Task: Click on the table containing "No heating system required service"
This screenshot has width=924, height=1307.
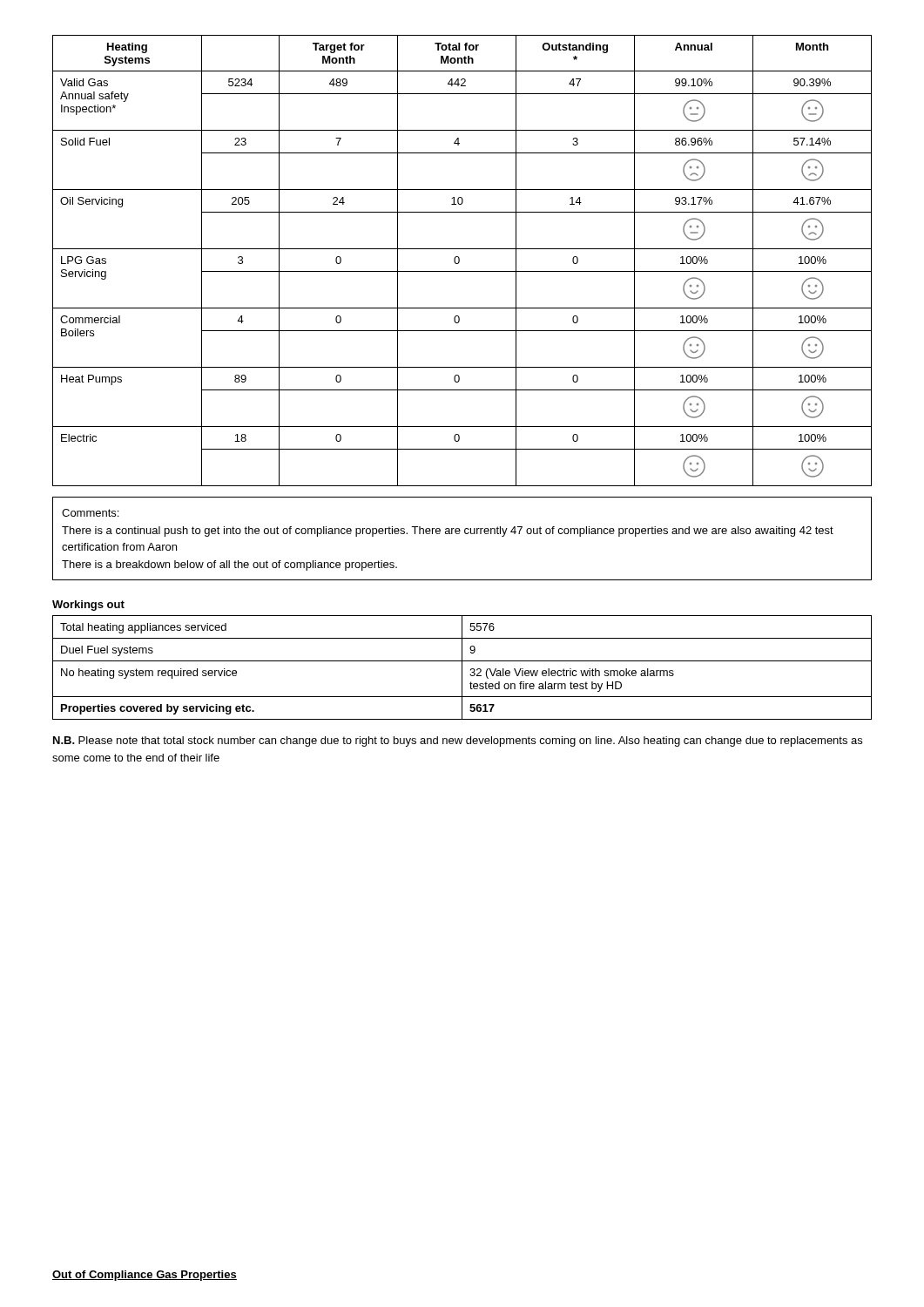Action: [x=462, y=667]
